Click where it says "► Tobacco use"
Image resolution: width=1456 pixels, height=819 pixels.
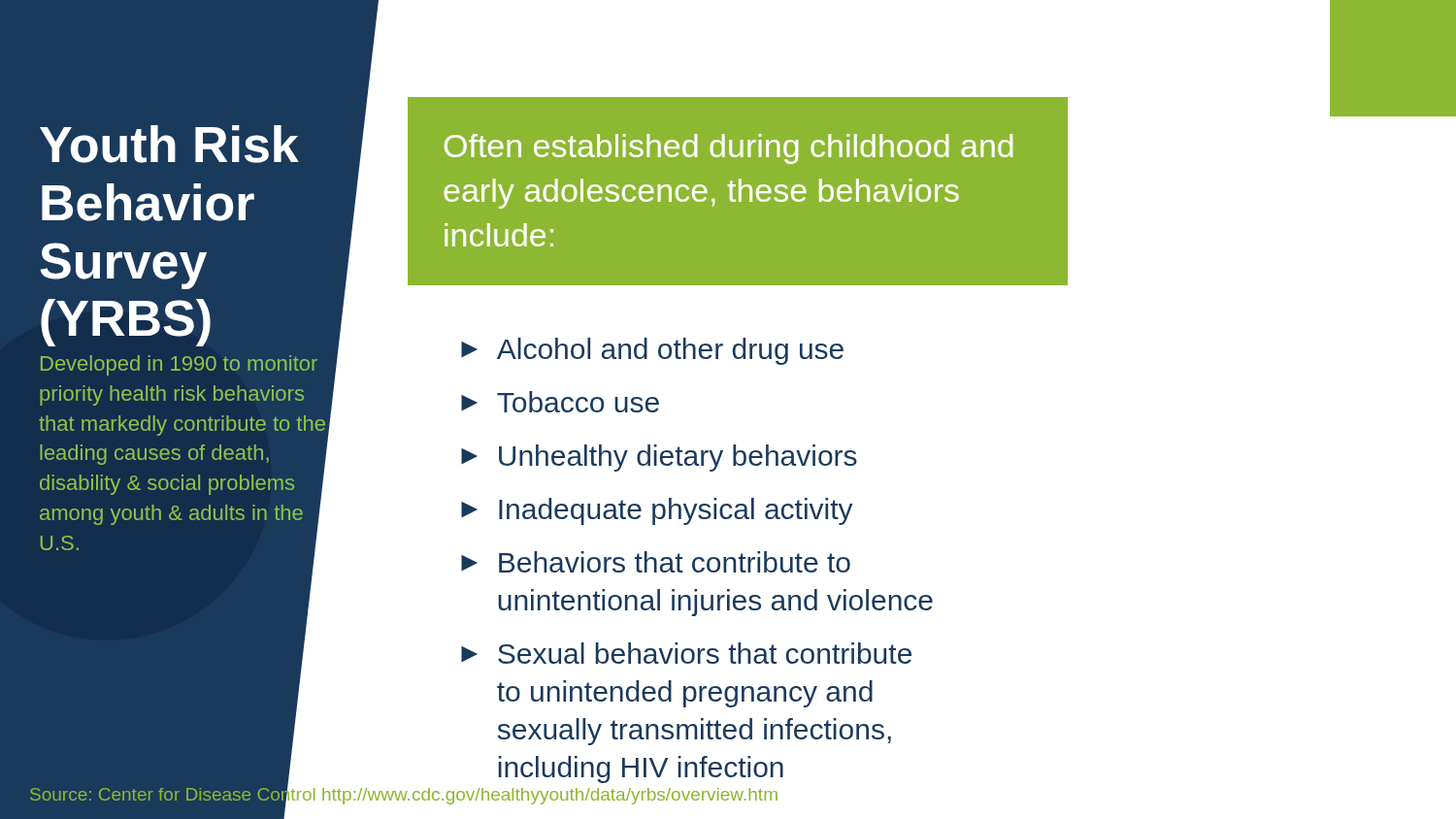[x=558, y=402]
